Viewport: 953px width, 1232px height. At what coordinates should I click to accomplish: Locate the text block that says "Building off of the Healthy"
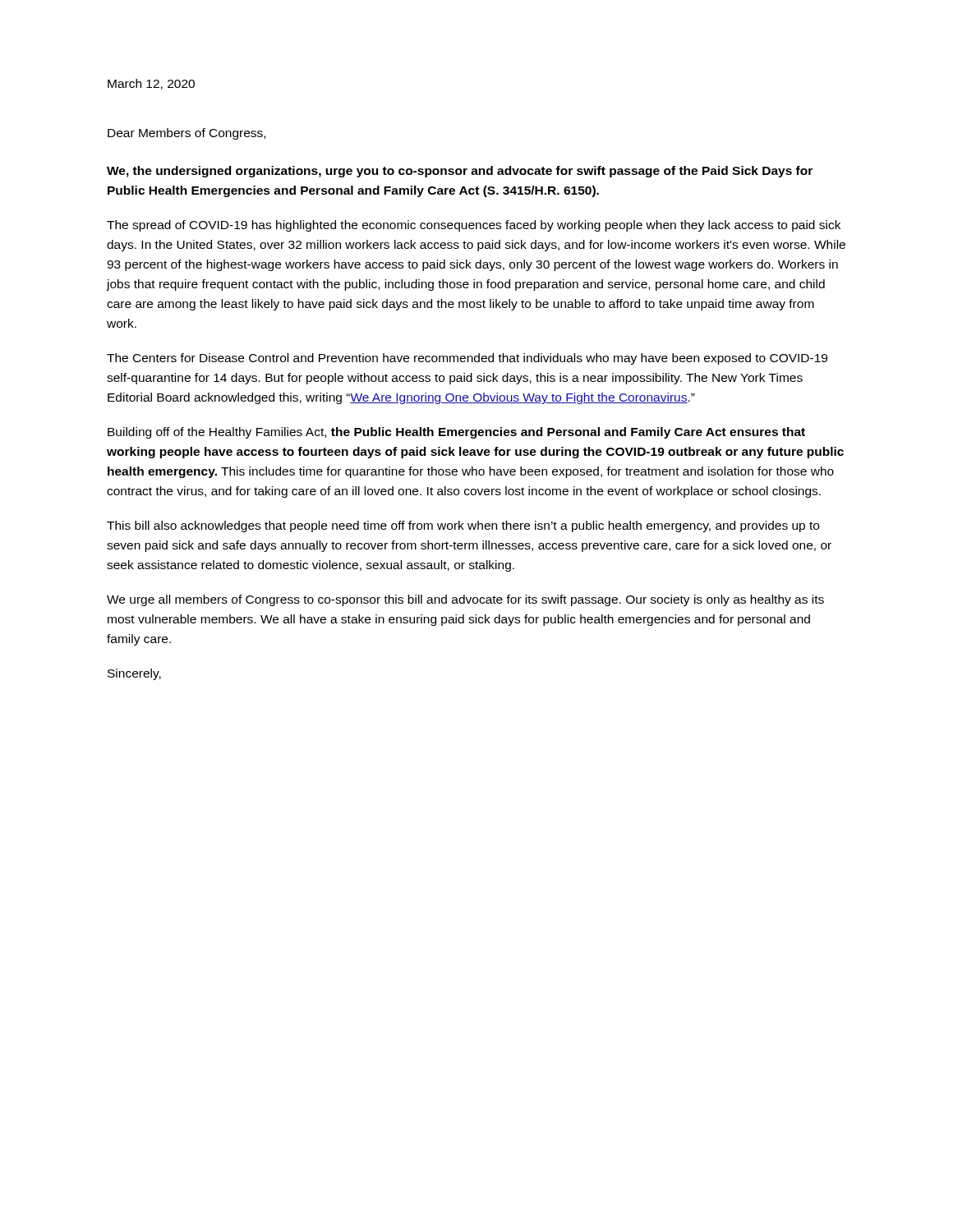pyautogui.click(x=475, y=461)
